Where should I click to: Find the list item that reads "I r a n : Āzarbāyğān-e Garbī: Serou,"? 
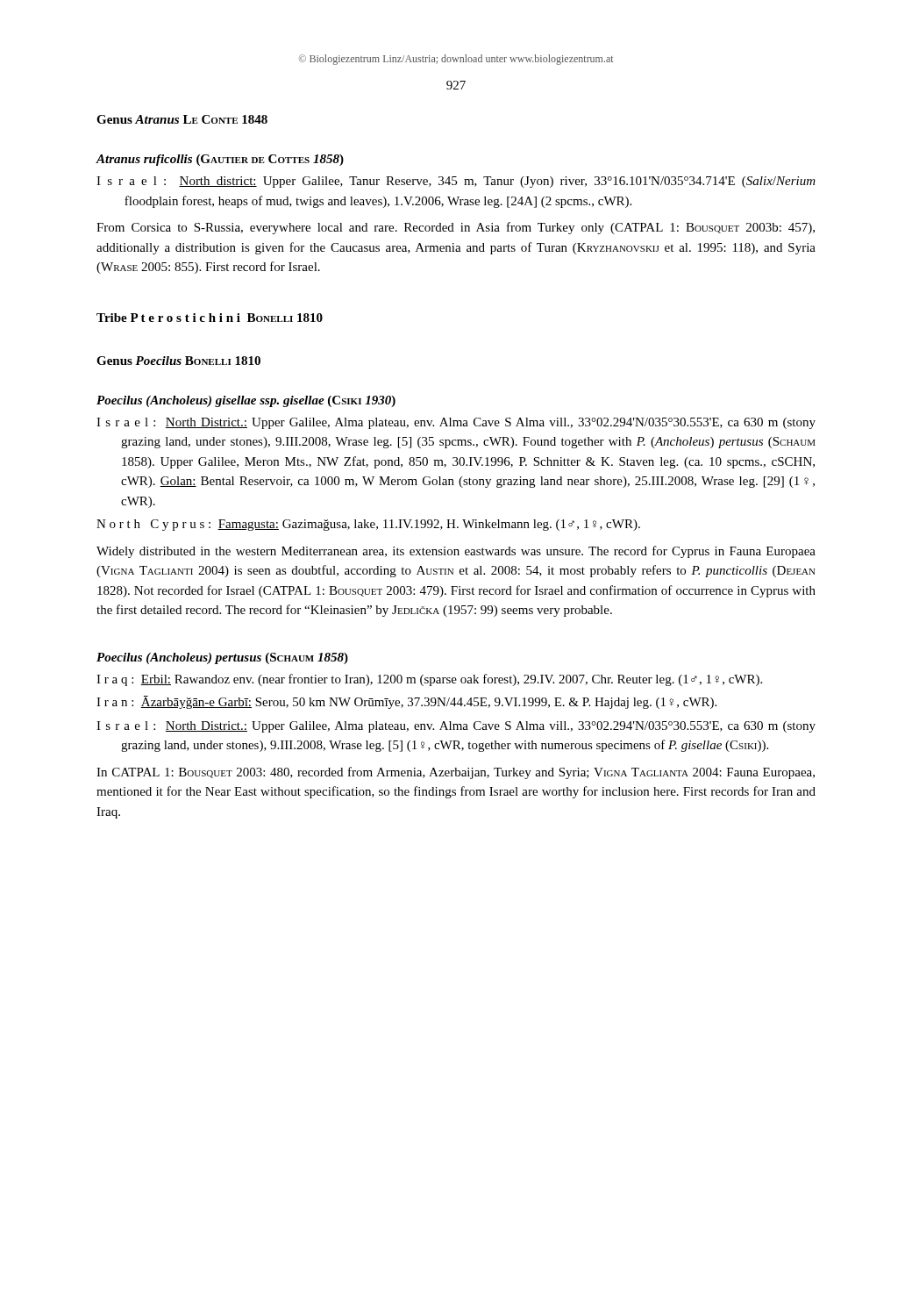[407, 702]
